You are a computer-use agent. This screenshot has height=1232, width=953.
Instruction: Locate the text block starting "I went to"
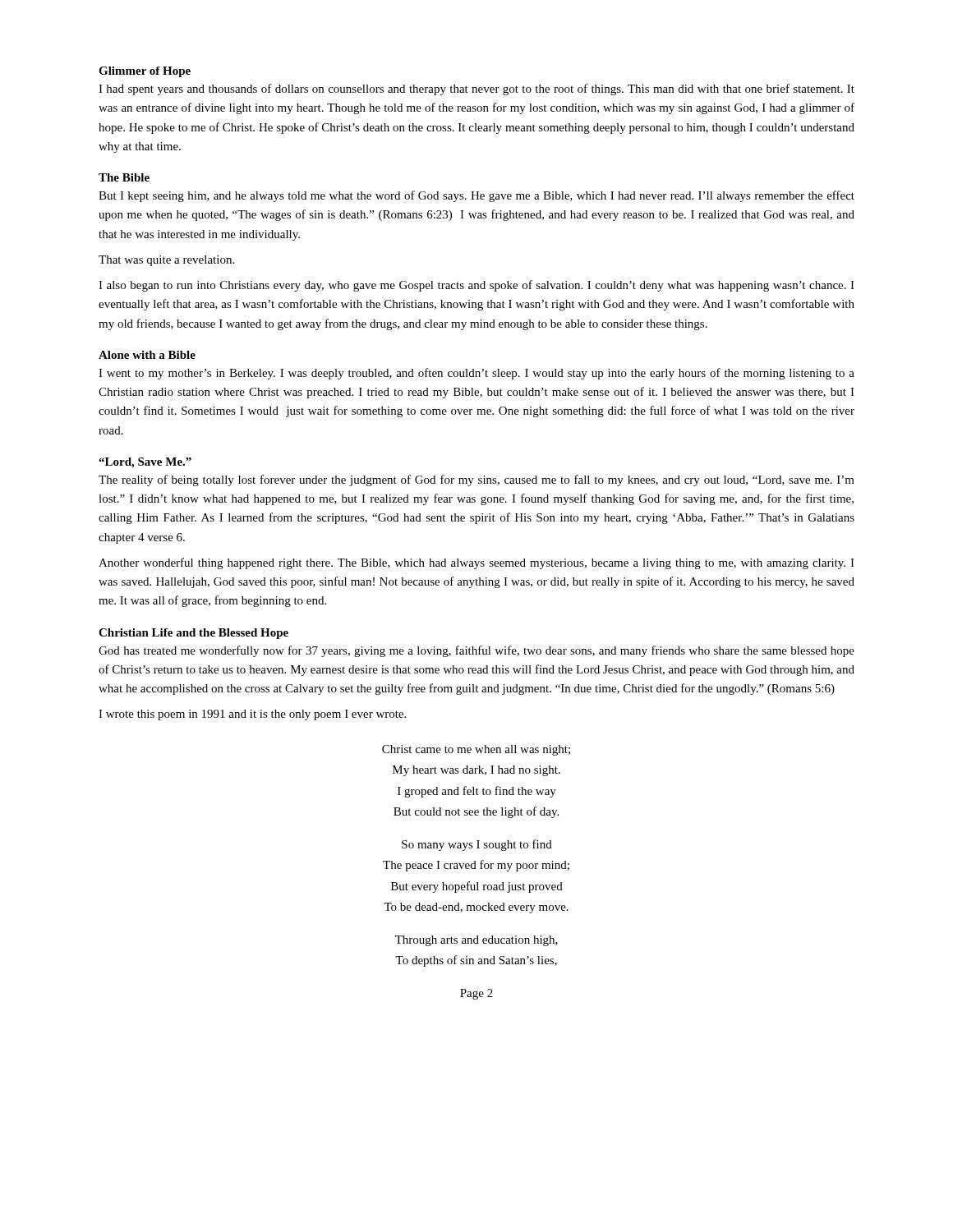(476, 401)
